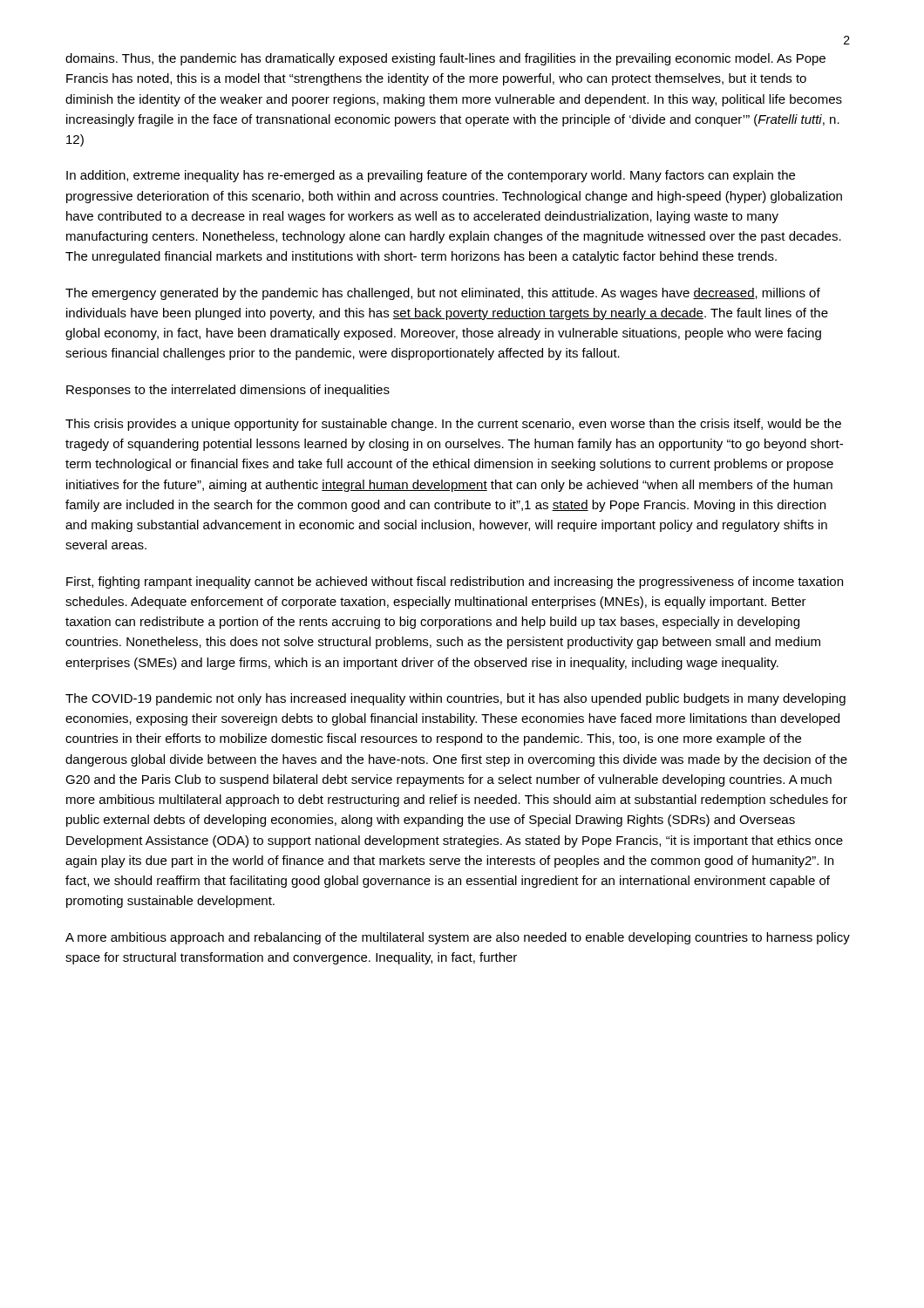This screenshot has width=924, height=1308.
Task: Select the text block with the text "The emergency generated"
Action: [x=447, y=323]
